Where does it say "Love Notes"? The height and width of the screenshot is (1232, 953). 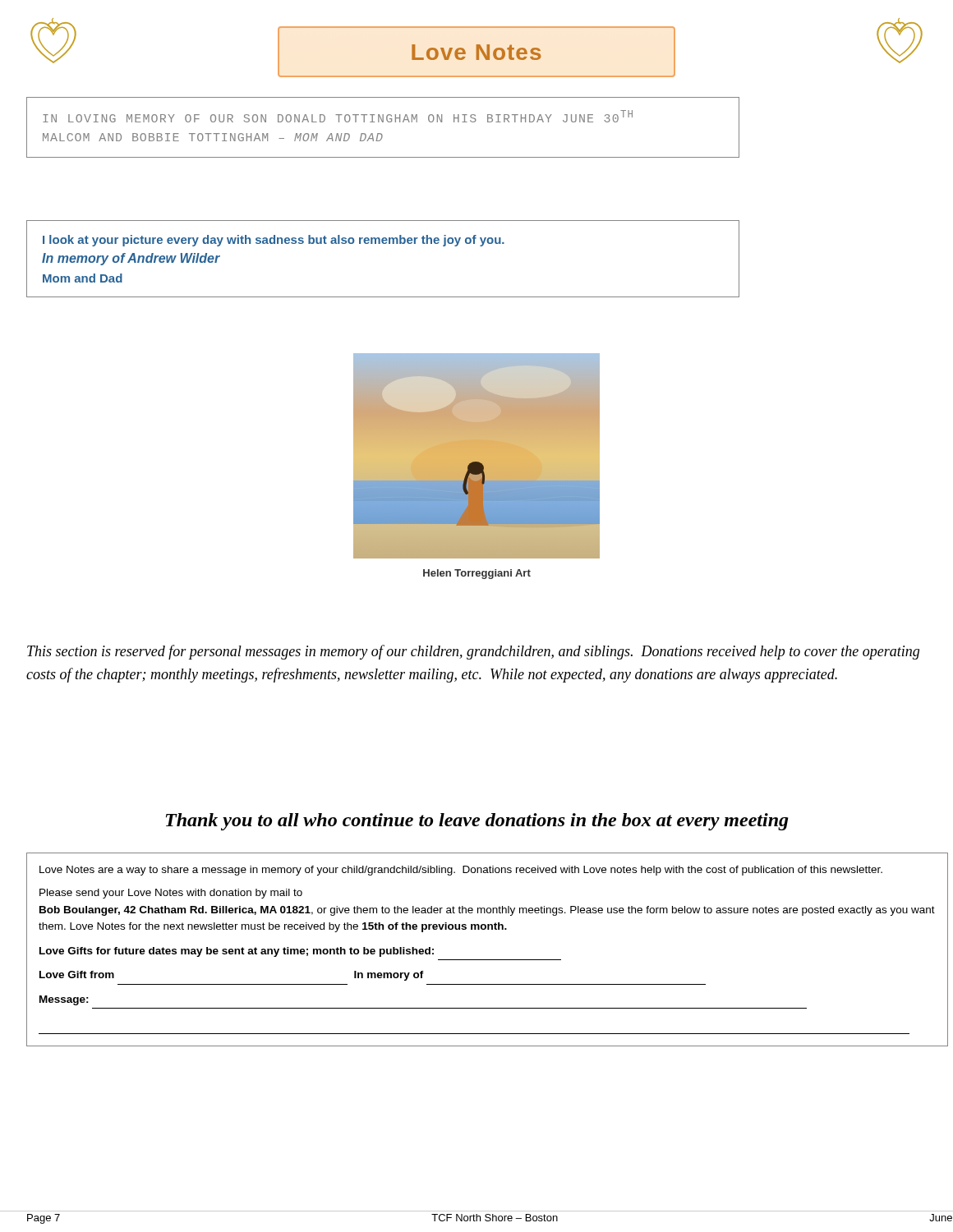(476, 52)
